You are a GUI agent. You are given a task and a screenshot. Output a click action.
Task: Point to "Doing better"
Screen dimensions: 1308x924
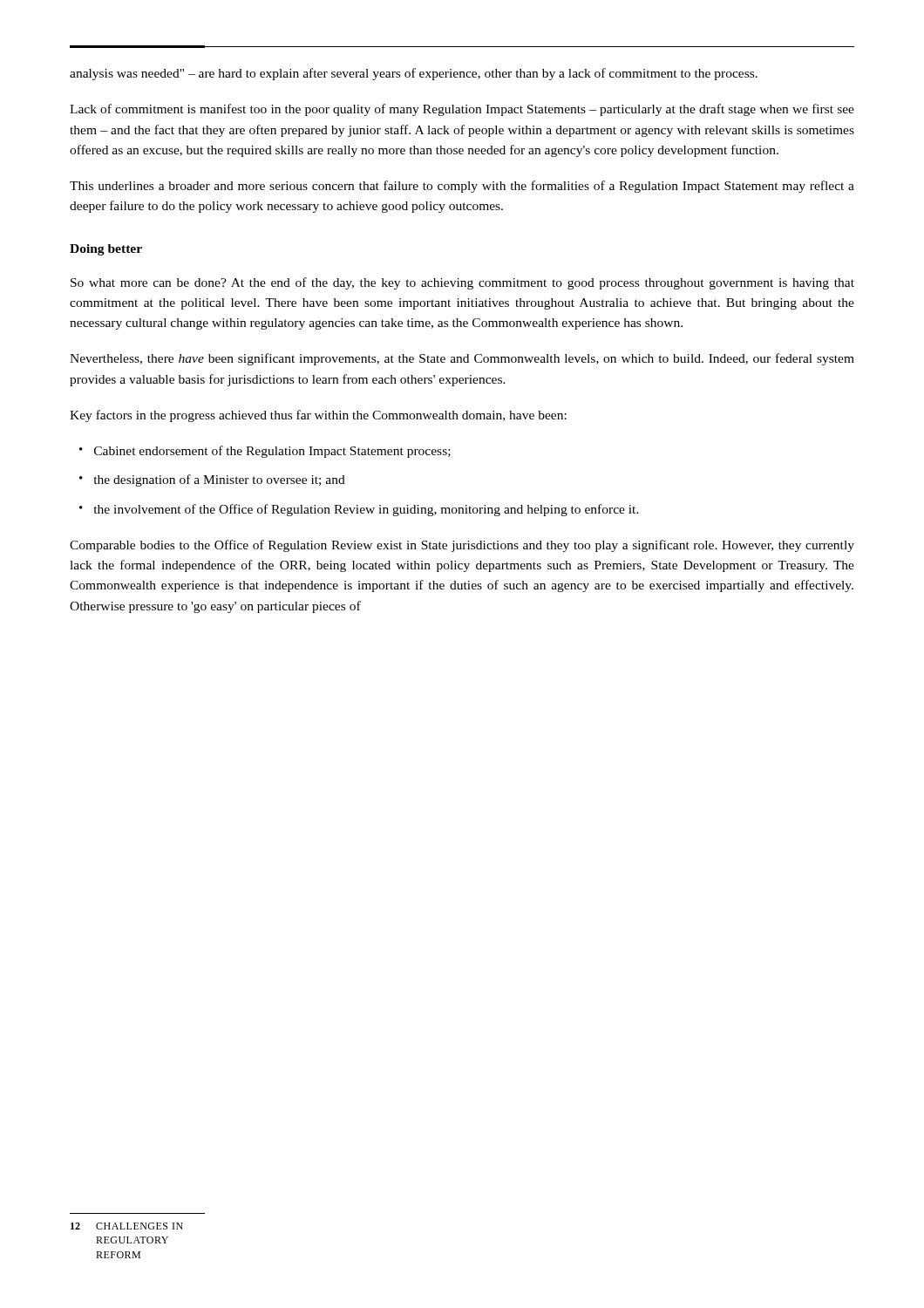[106, 248]
